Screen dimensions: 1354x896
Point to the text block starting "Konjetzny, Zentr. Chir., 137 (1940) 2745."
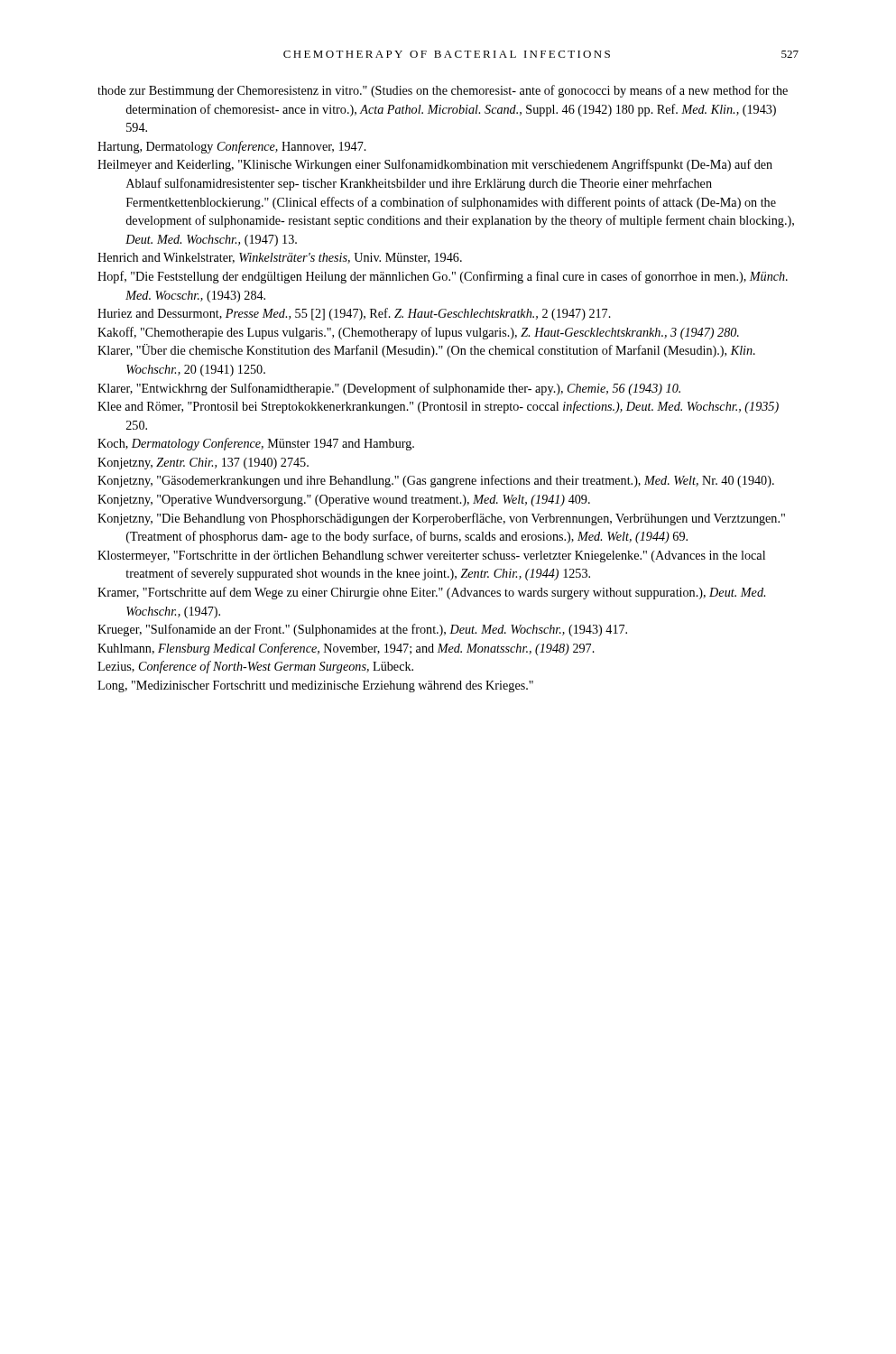point(203,464)
